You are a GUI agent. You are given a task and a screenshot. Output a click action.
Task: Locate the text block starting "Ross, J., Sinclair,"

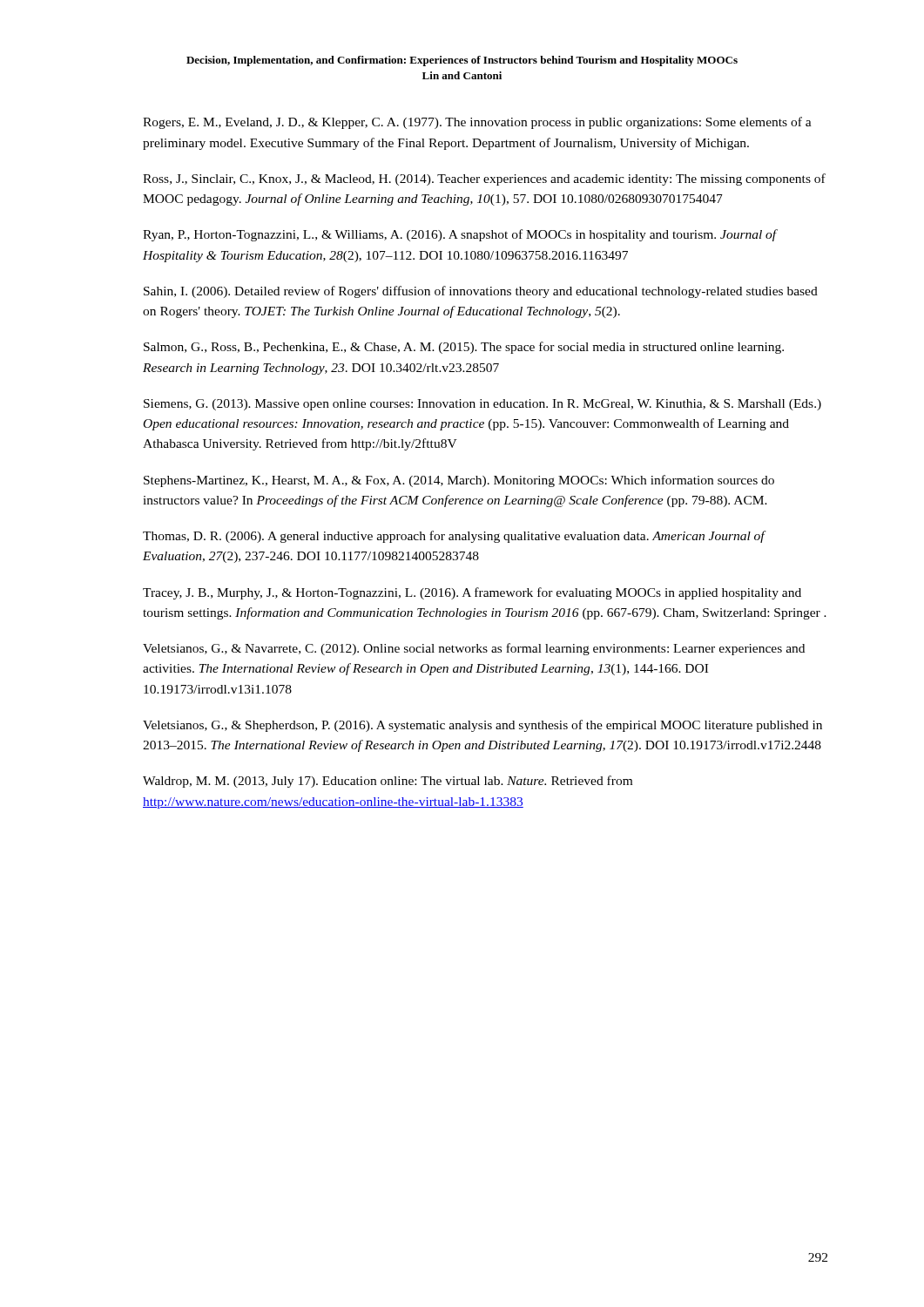coord(462,188)
